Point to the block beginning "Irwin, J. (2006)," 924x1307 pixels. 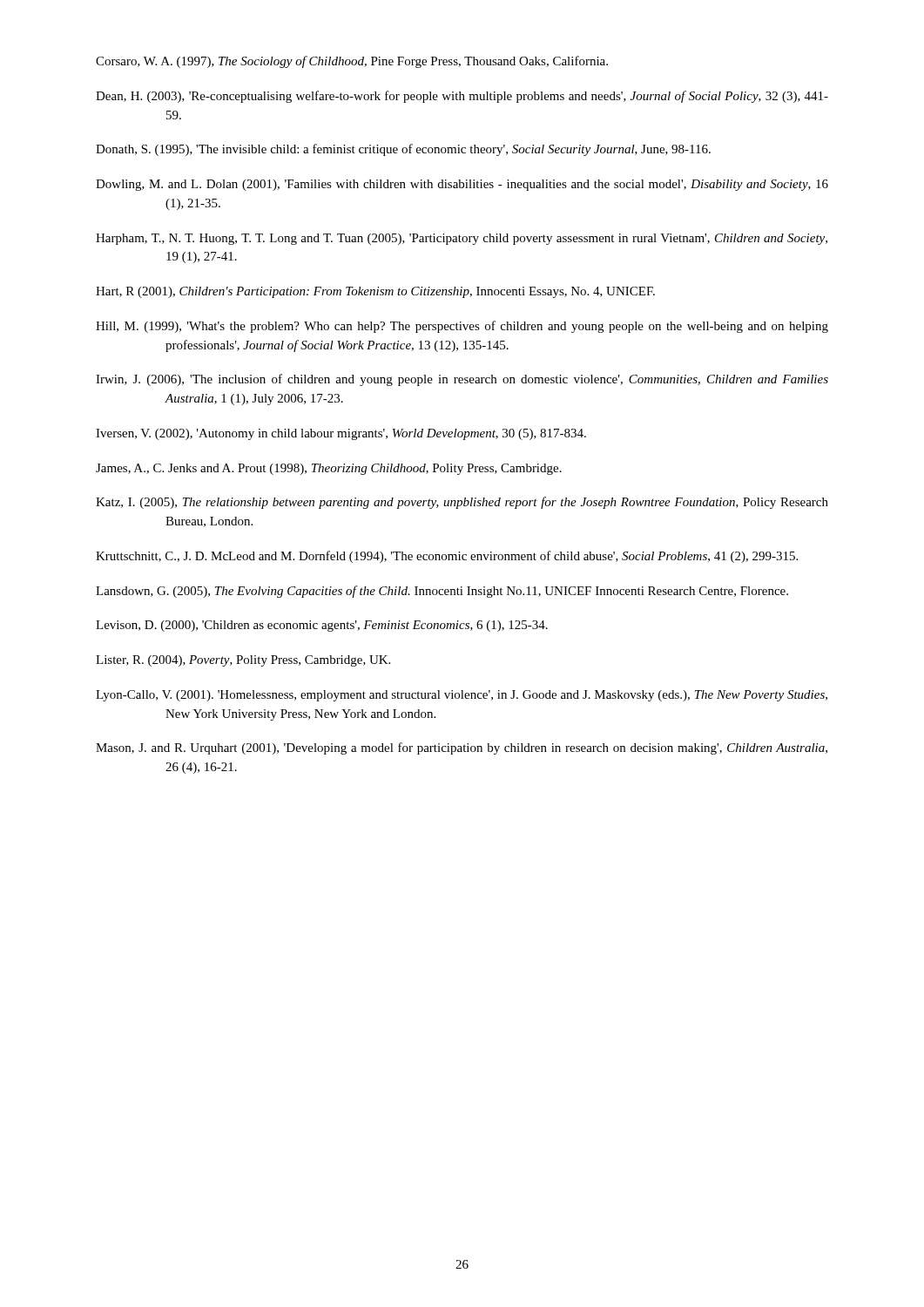462,389
